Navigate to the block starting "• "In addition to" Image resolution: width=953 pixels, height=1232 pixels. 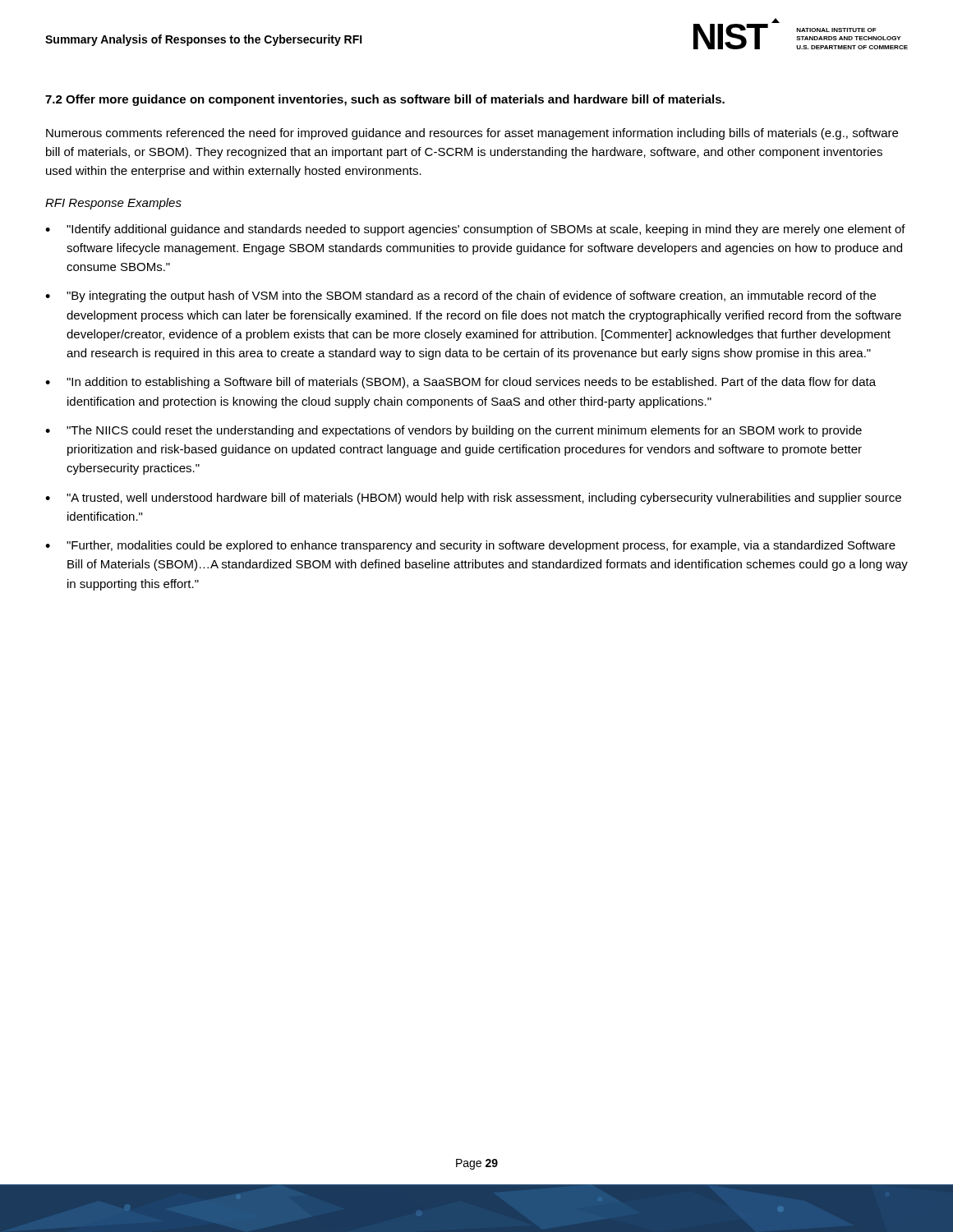pyautogui.click(x=476, y=391)
